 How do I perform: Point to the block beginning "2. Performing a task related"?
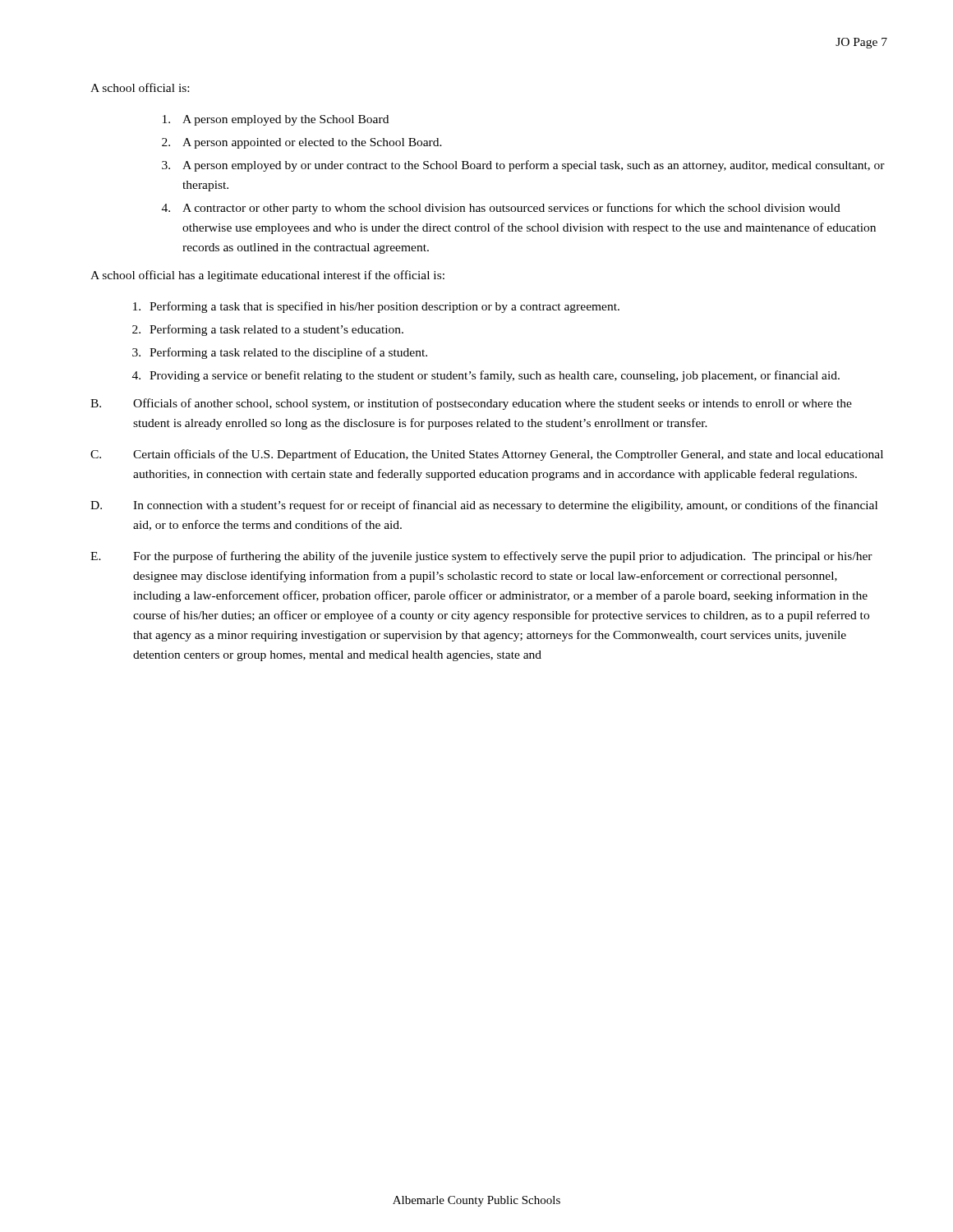(x=268, y=330)
